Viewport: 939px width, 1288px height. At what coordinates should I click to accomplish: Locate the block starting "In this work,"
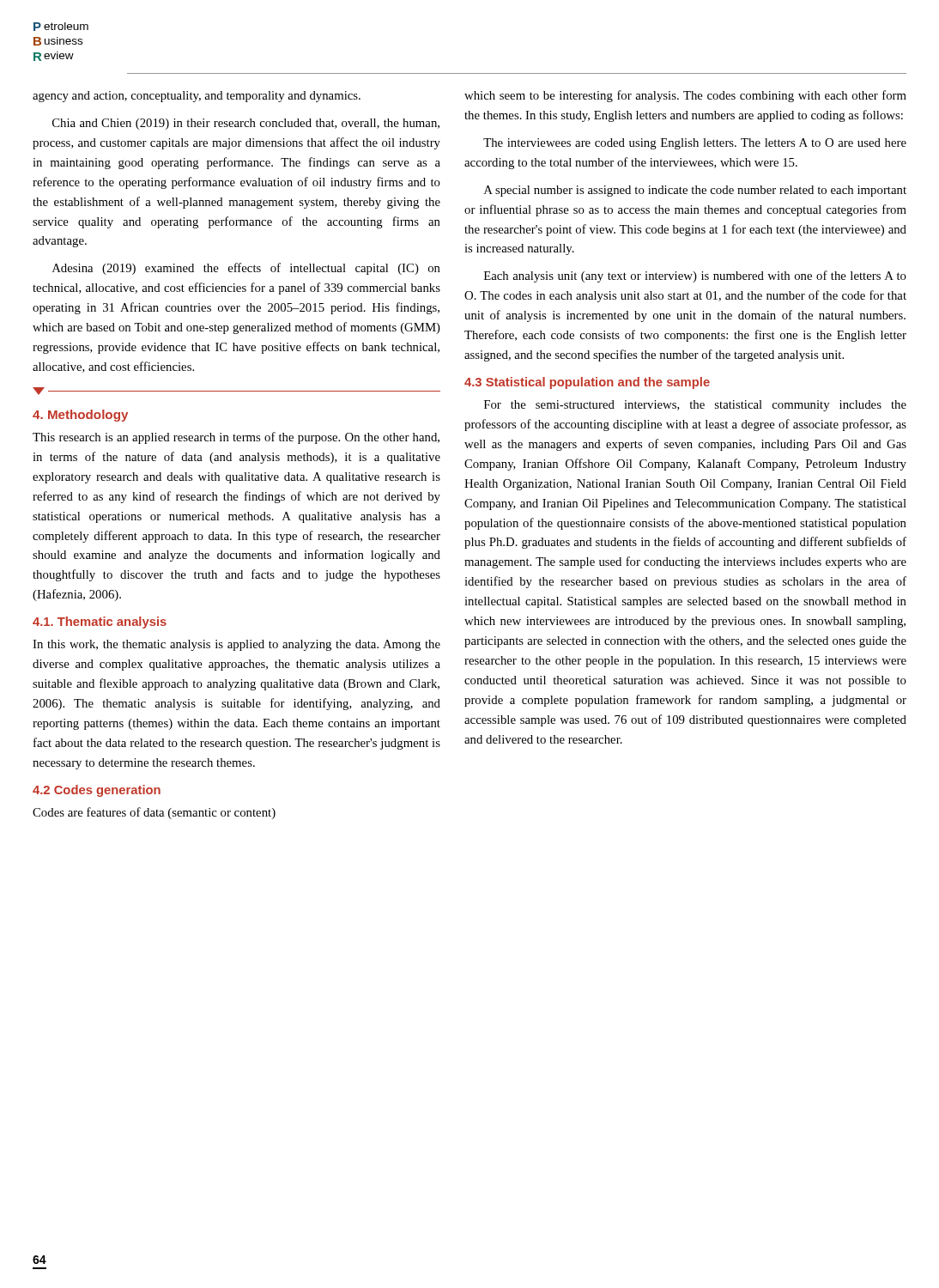[236, 704]
